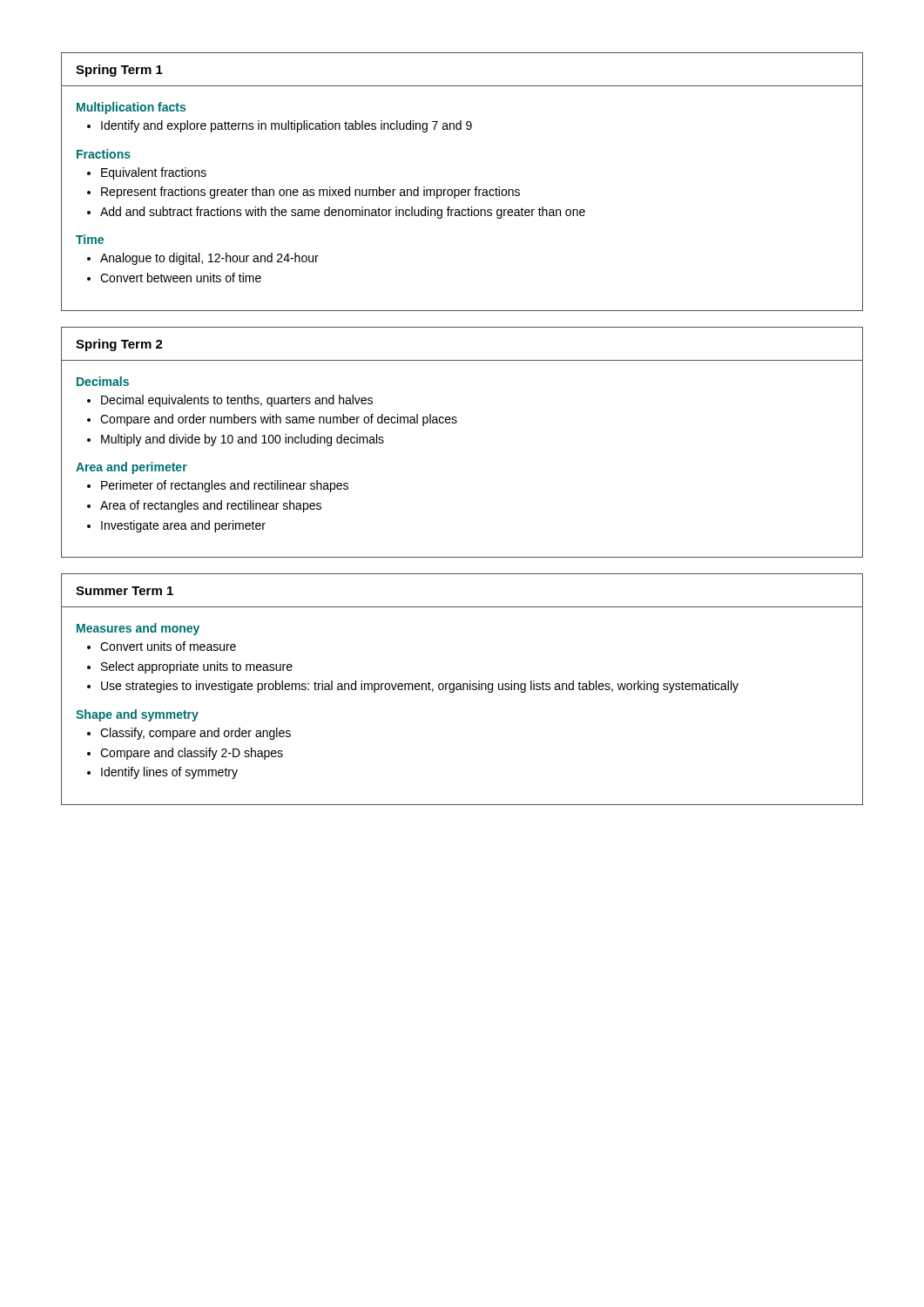Locate the section header that reads "Summer Term 1"
This screenshot has height=1307, width=924.
click(125, 590)
